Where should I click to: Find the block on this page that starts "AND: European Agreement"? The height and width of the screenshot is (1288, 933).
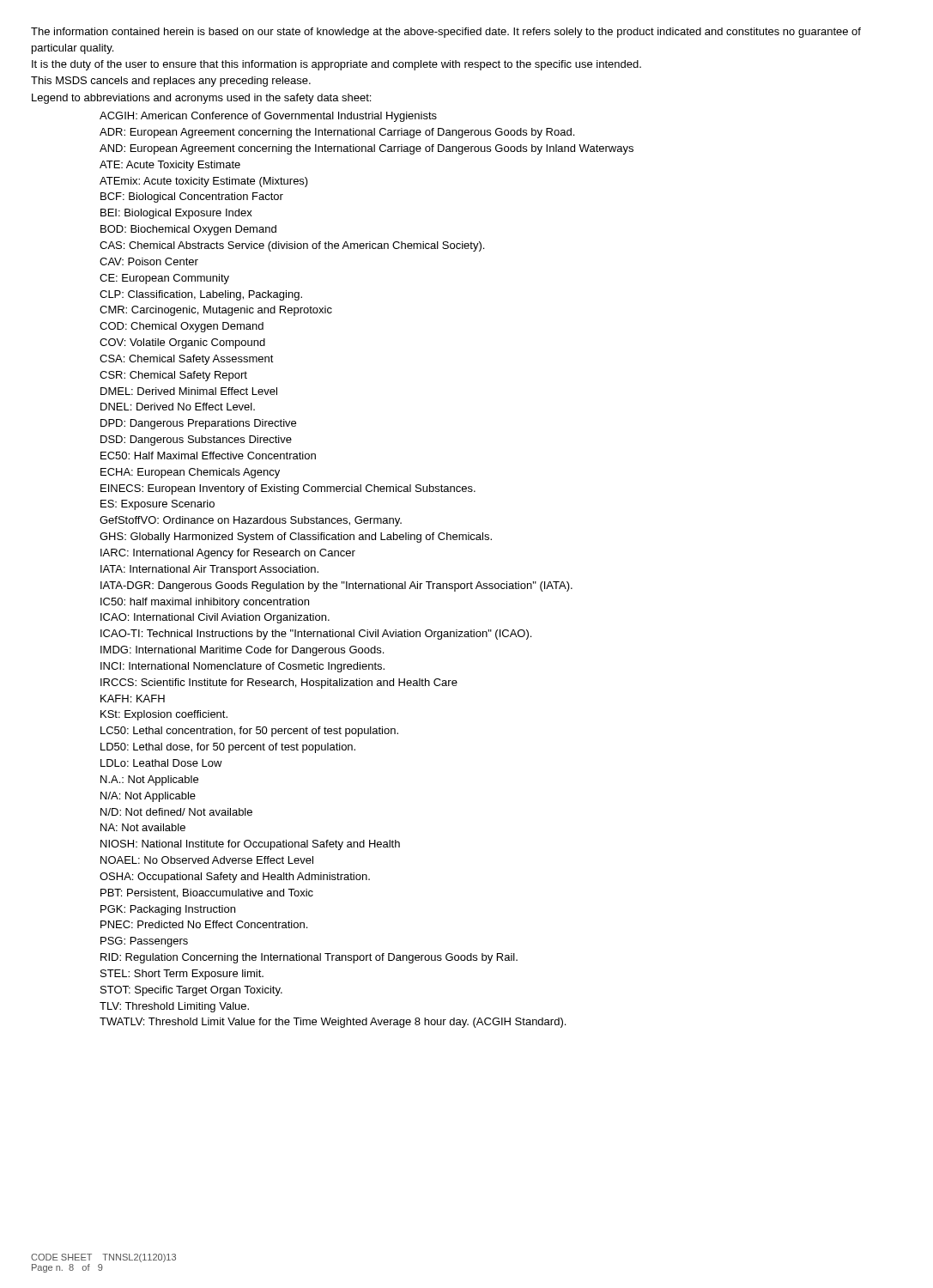click(x=367, y=148)
